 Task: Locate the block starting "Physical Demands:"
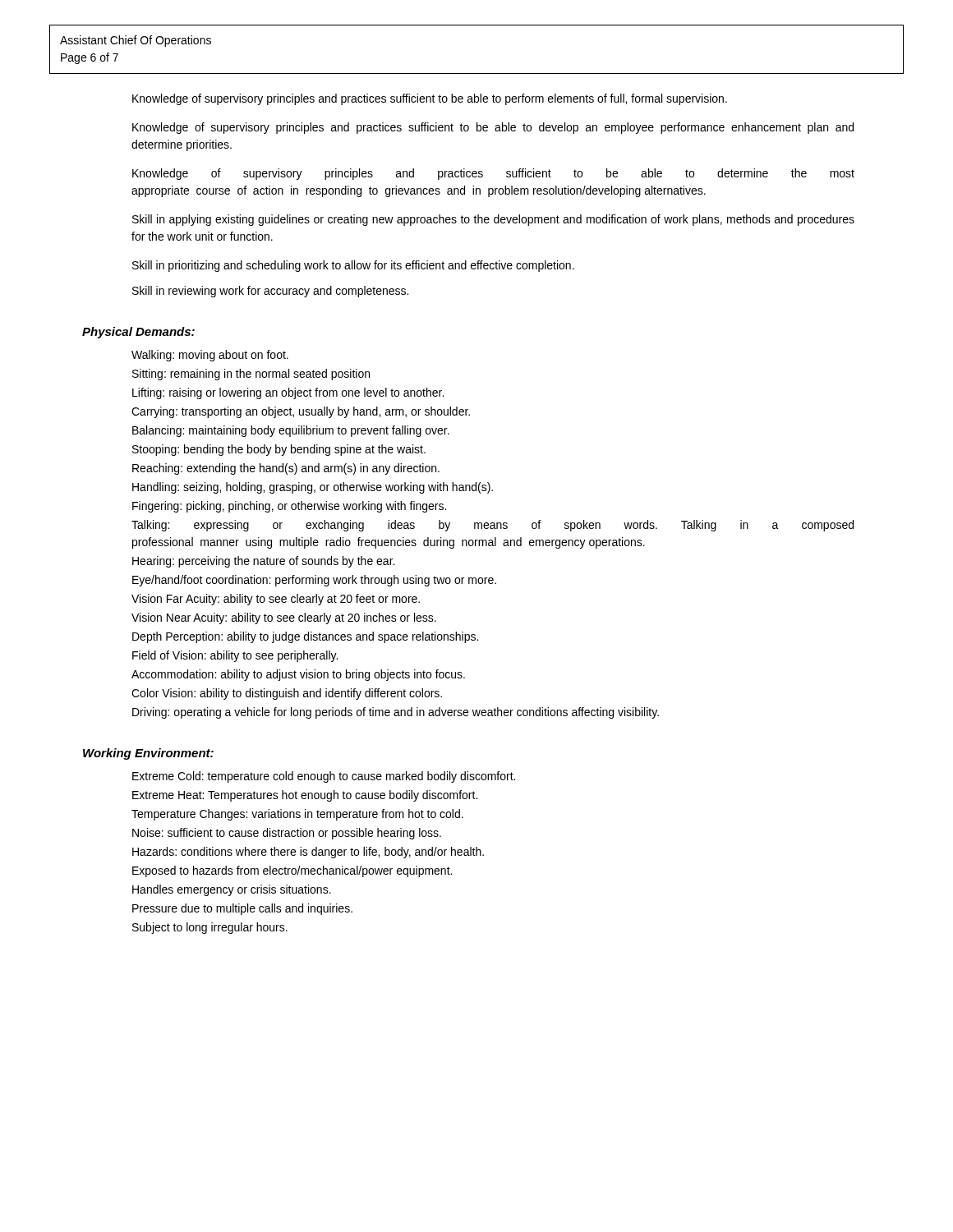tap(139, 331)
